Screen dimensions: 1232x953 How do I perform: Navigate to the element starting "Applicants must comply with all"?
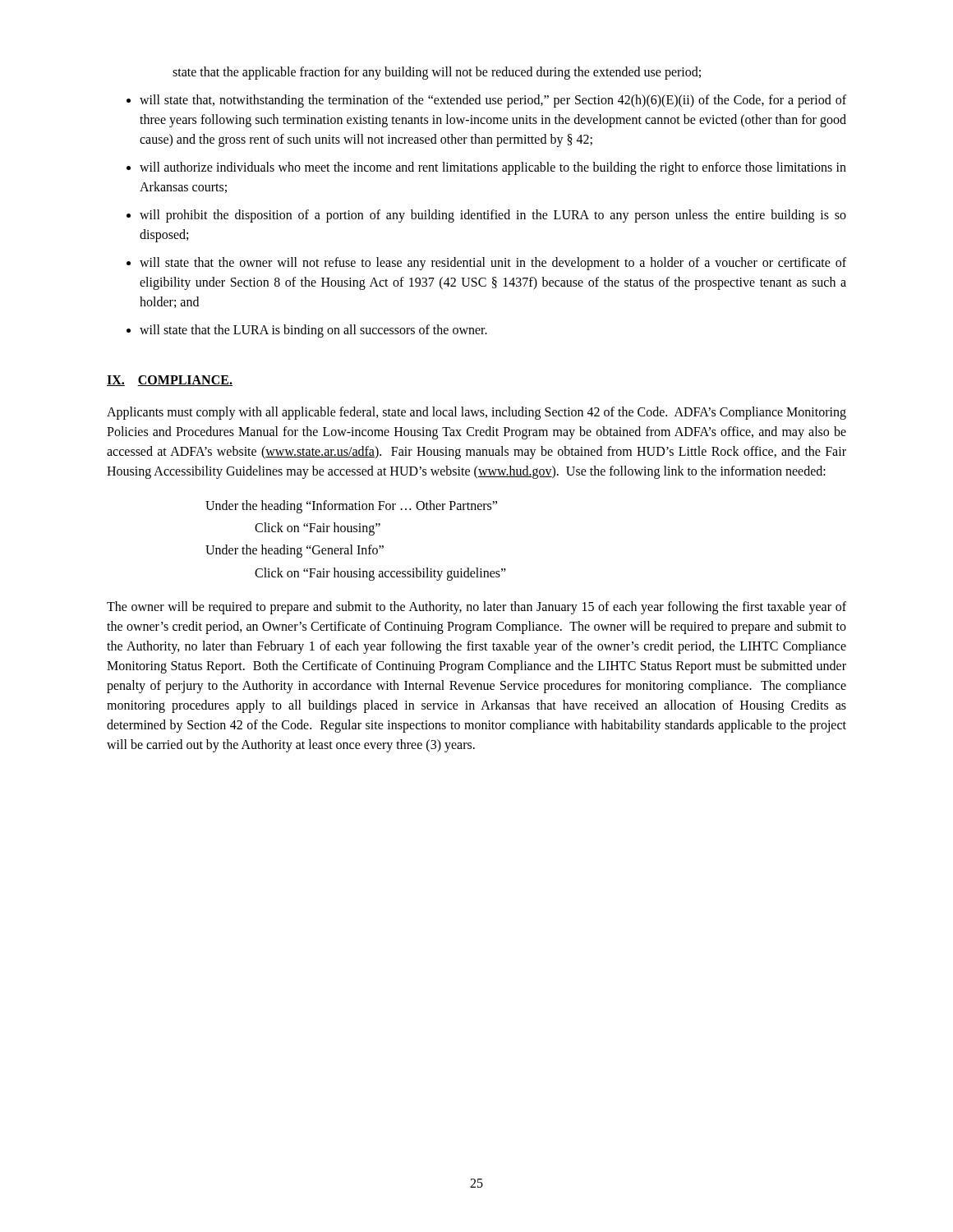[476, 442]
